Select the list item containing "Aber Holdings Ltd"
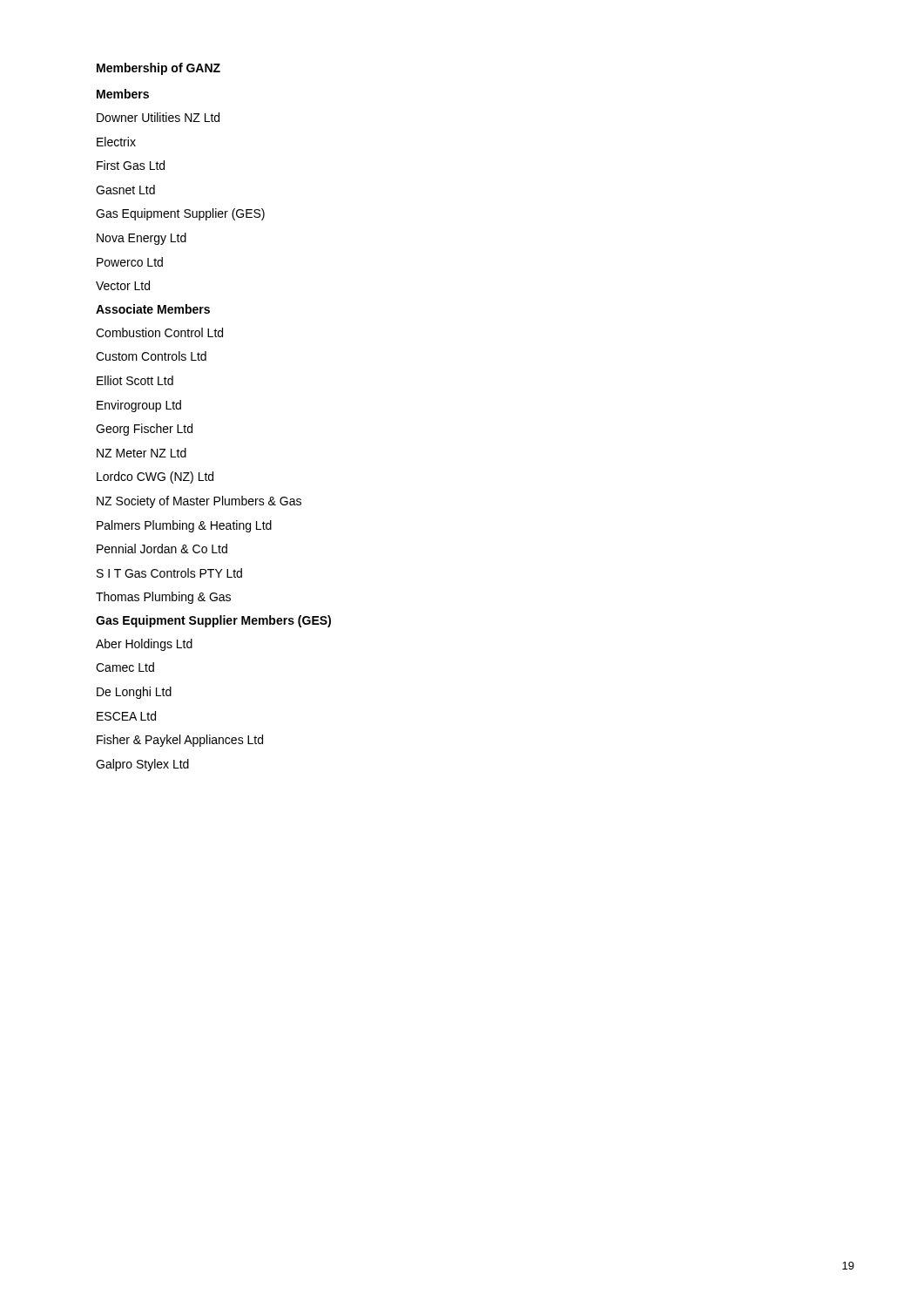Viewport: 924px width, 1307px height. 144,644
